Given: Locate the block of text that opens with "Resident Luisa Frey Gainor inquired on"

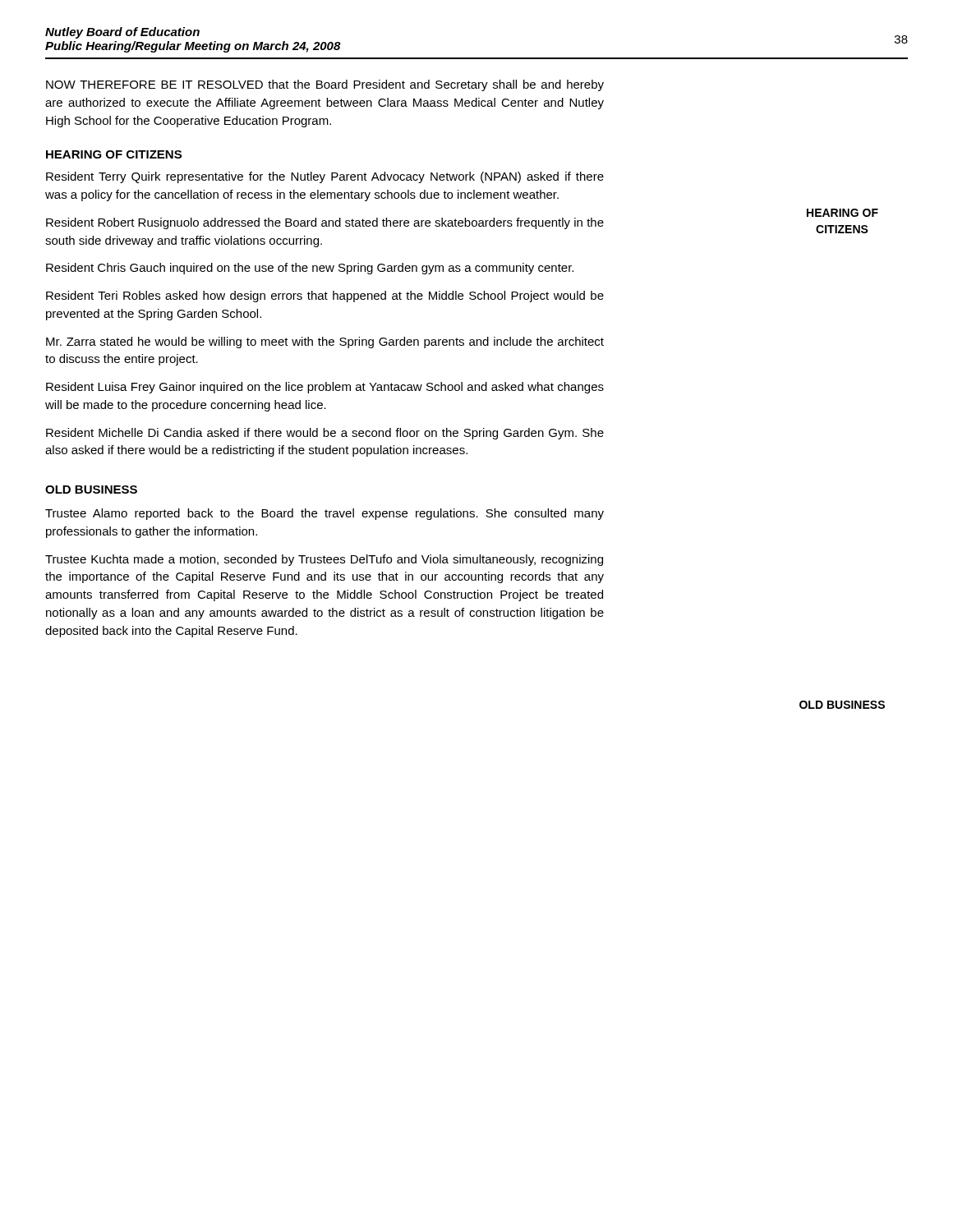Looking at the screenshot, I should [x=324, y=396].
